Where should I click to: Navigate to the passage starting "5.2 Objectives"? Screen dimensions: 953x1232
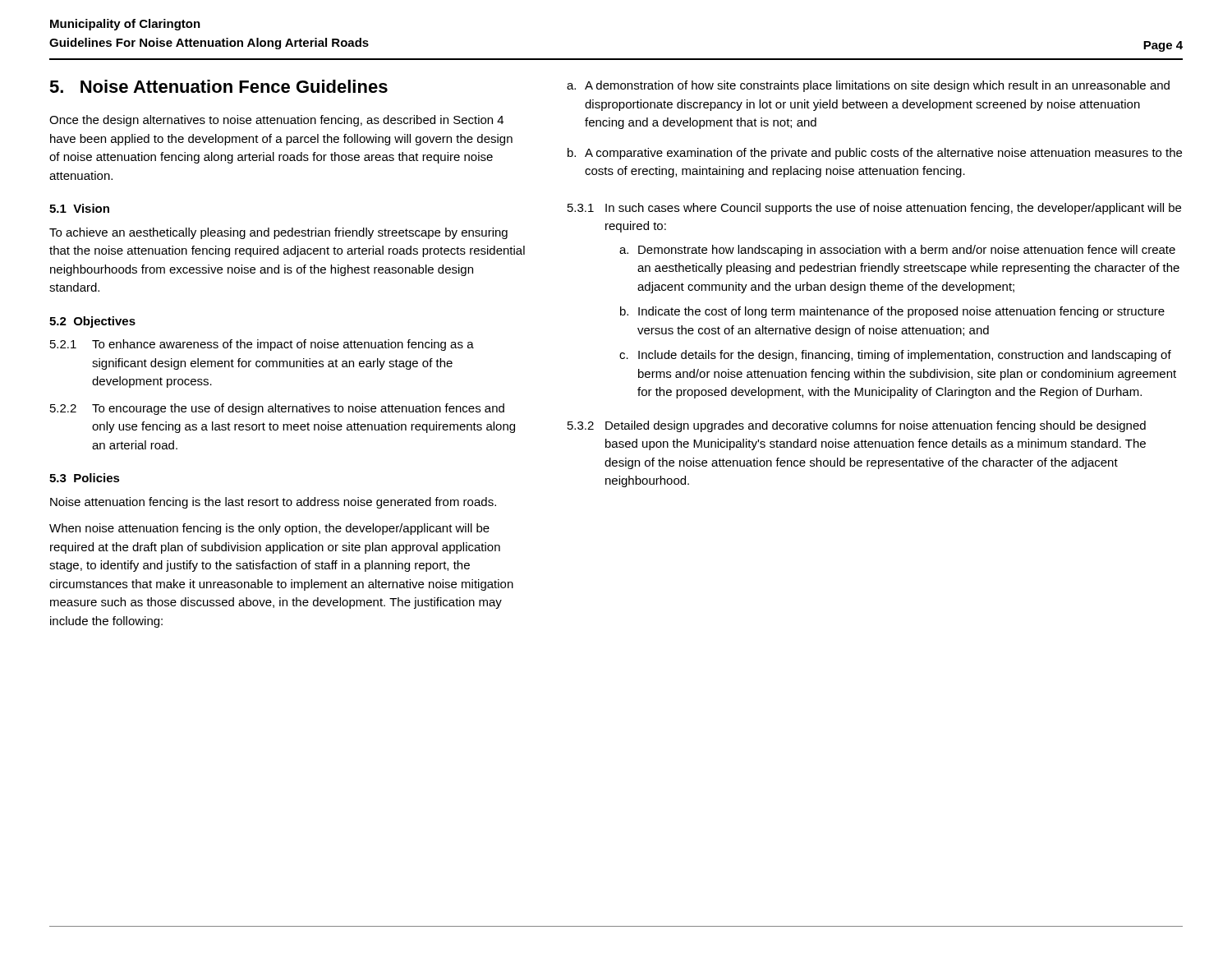[x=92, y=322]
